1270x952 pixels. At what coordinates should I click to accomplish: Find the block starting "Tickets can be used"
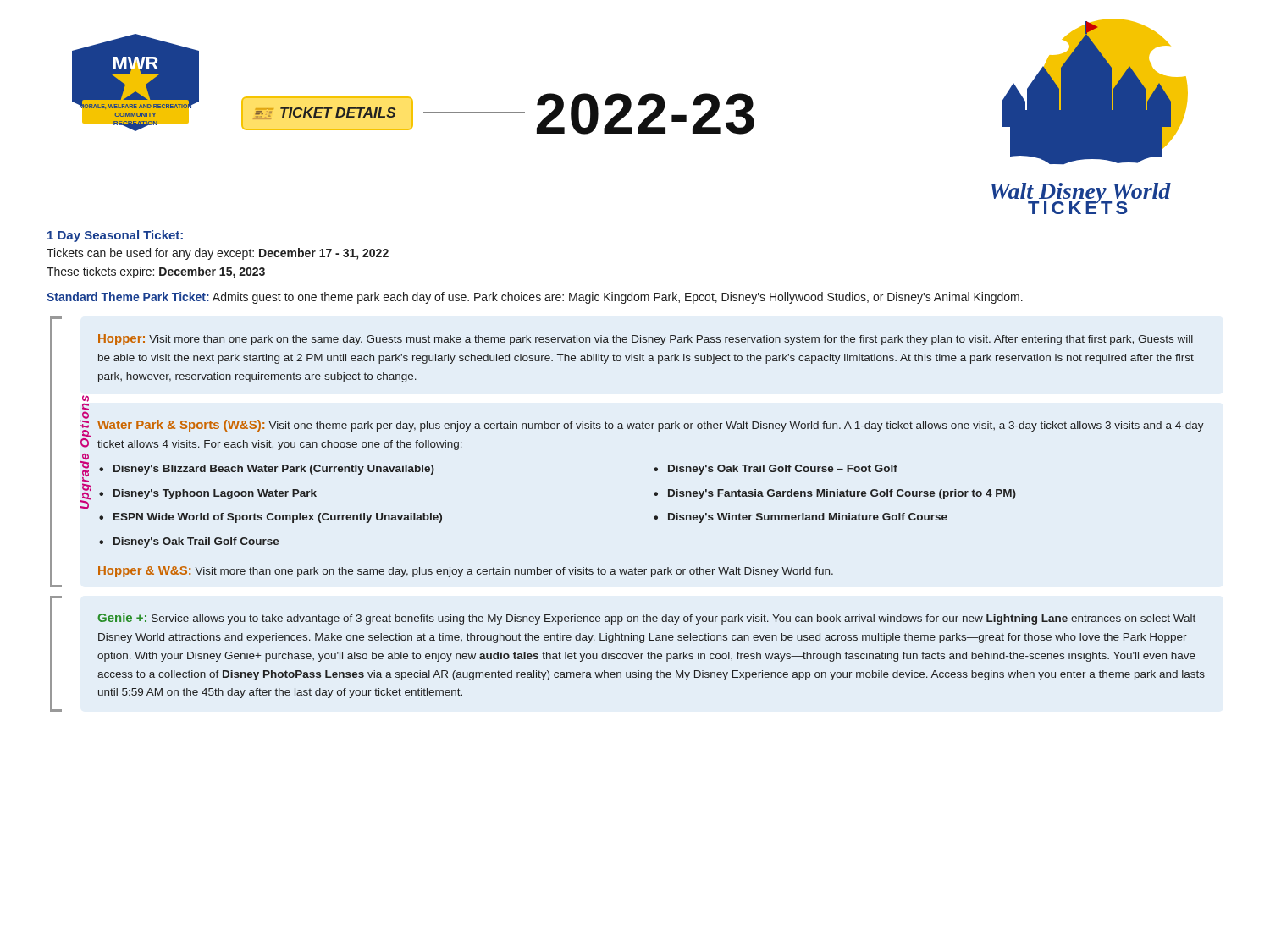pos(218,263)
